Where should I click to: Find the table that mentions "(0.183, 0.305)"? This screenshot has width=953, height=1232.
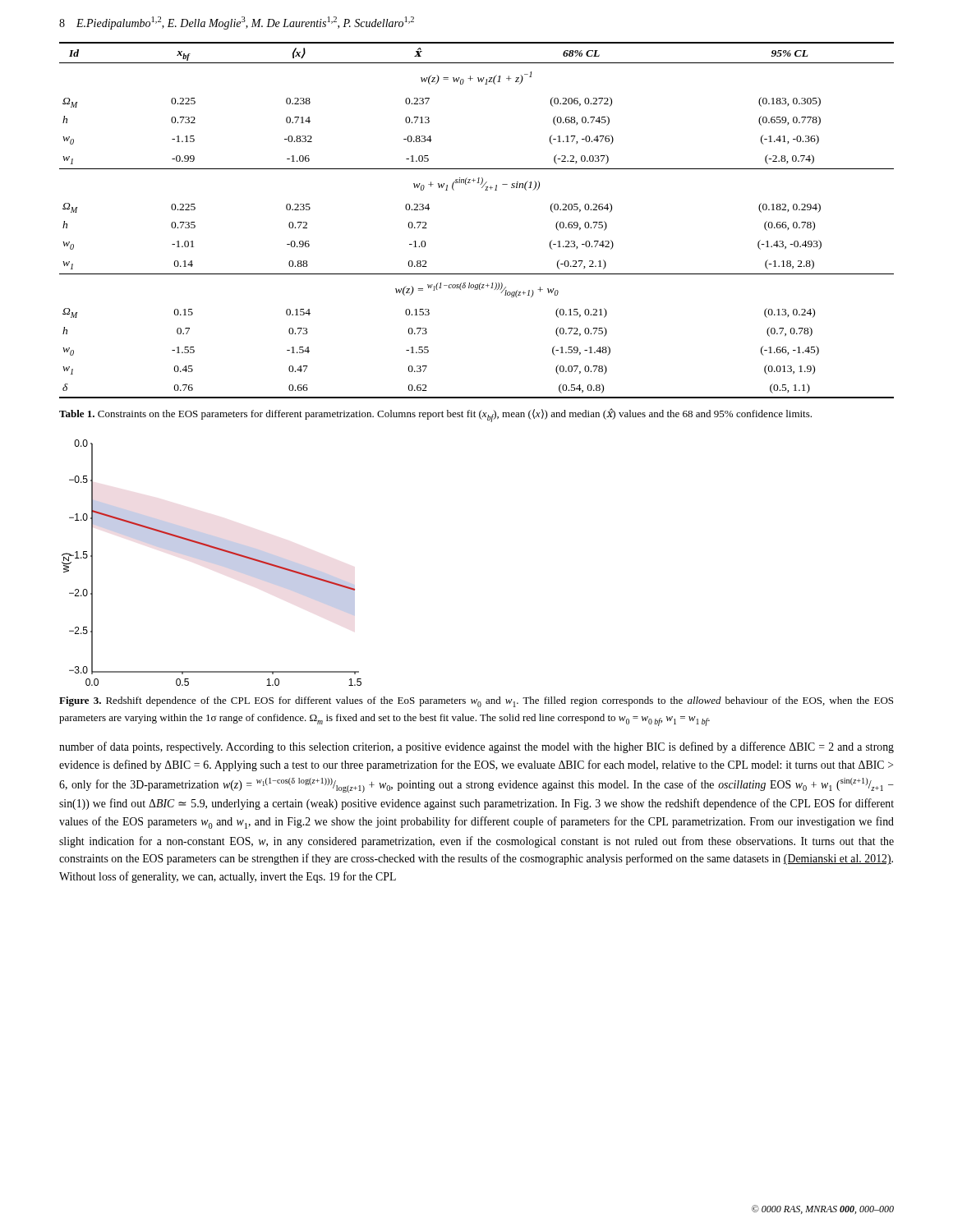click(x=476, y=220)
